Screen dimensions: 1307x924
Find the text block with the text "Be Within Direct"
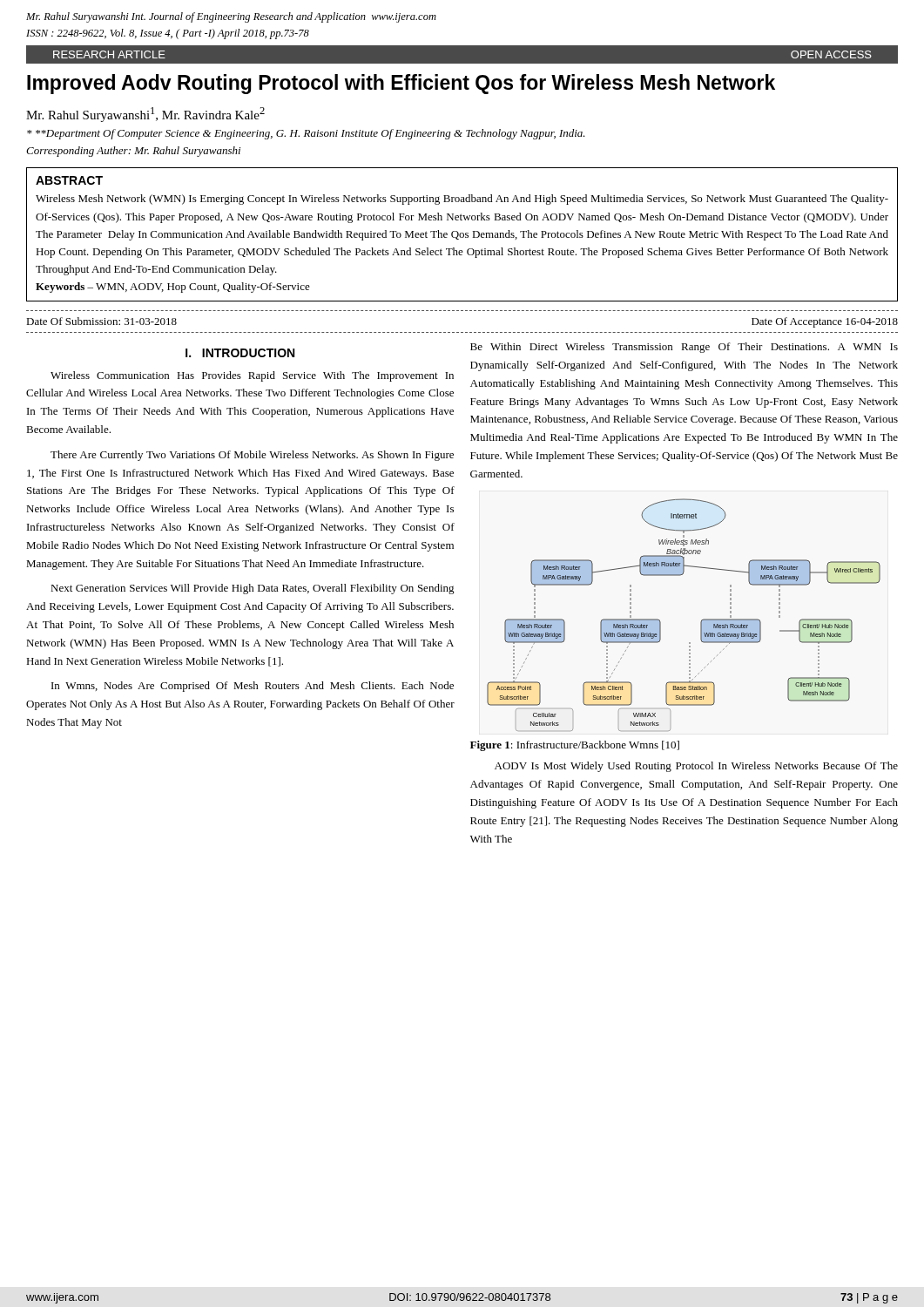click(684, 410)
